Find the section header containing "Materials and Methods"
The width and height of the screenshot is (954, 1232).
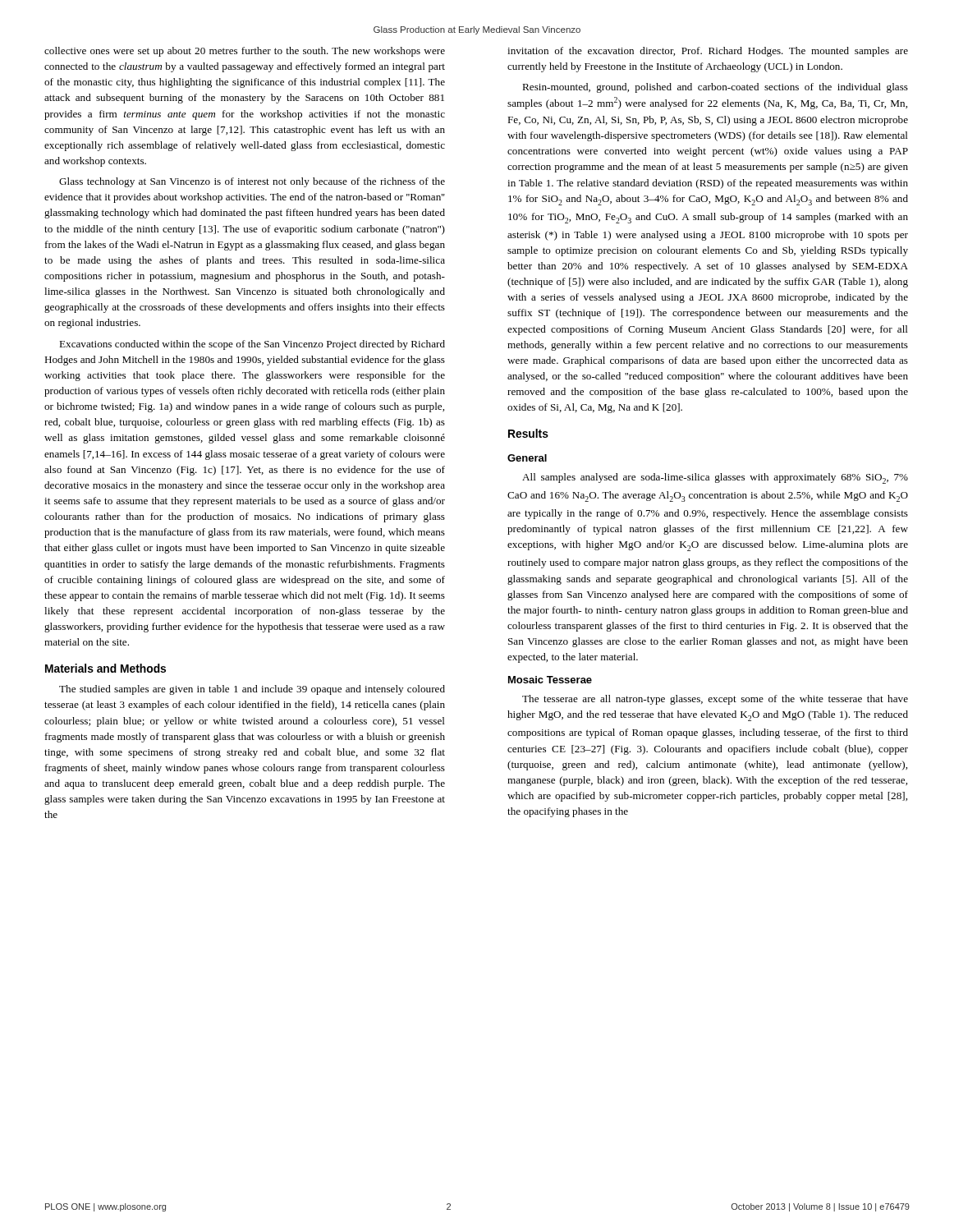[x=105, y=669]
